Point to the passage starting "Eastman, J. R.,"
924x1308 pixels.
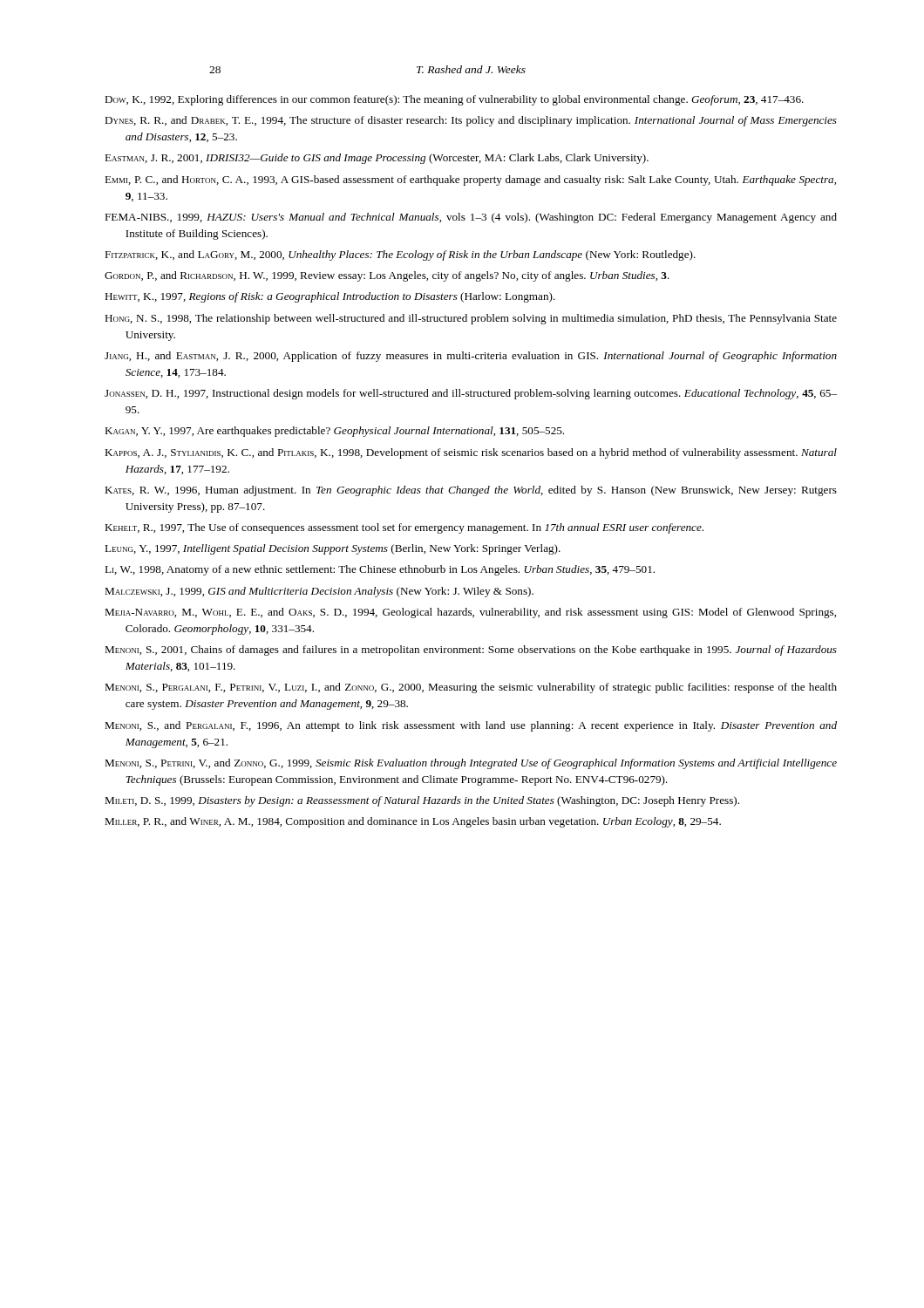471,158
